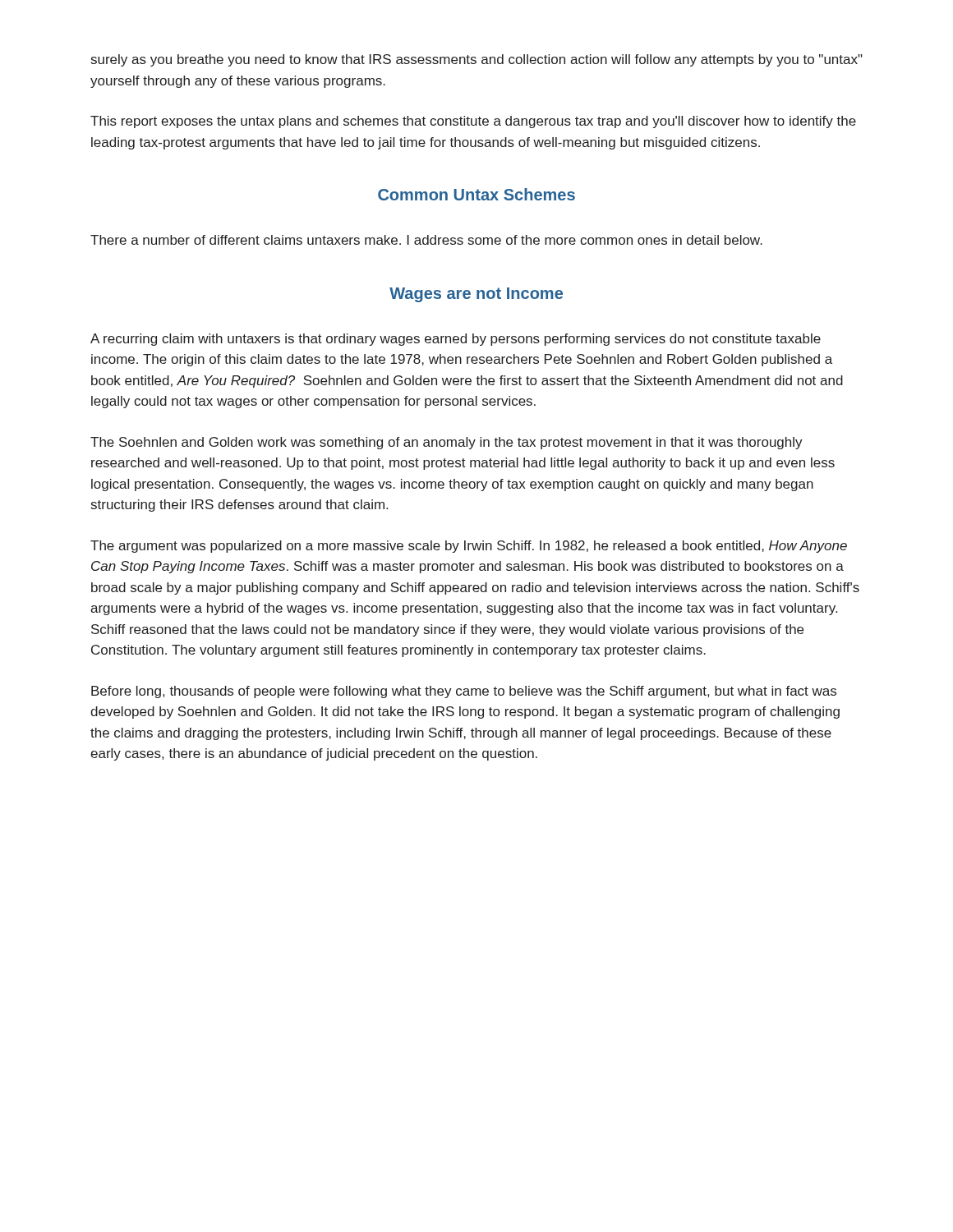The width and height of the screenshot is (953, 1232).
Task: Point to the block beginning "This report exposes the untax plans and"
Action: click(473, 132)
